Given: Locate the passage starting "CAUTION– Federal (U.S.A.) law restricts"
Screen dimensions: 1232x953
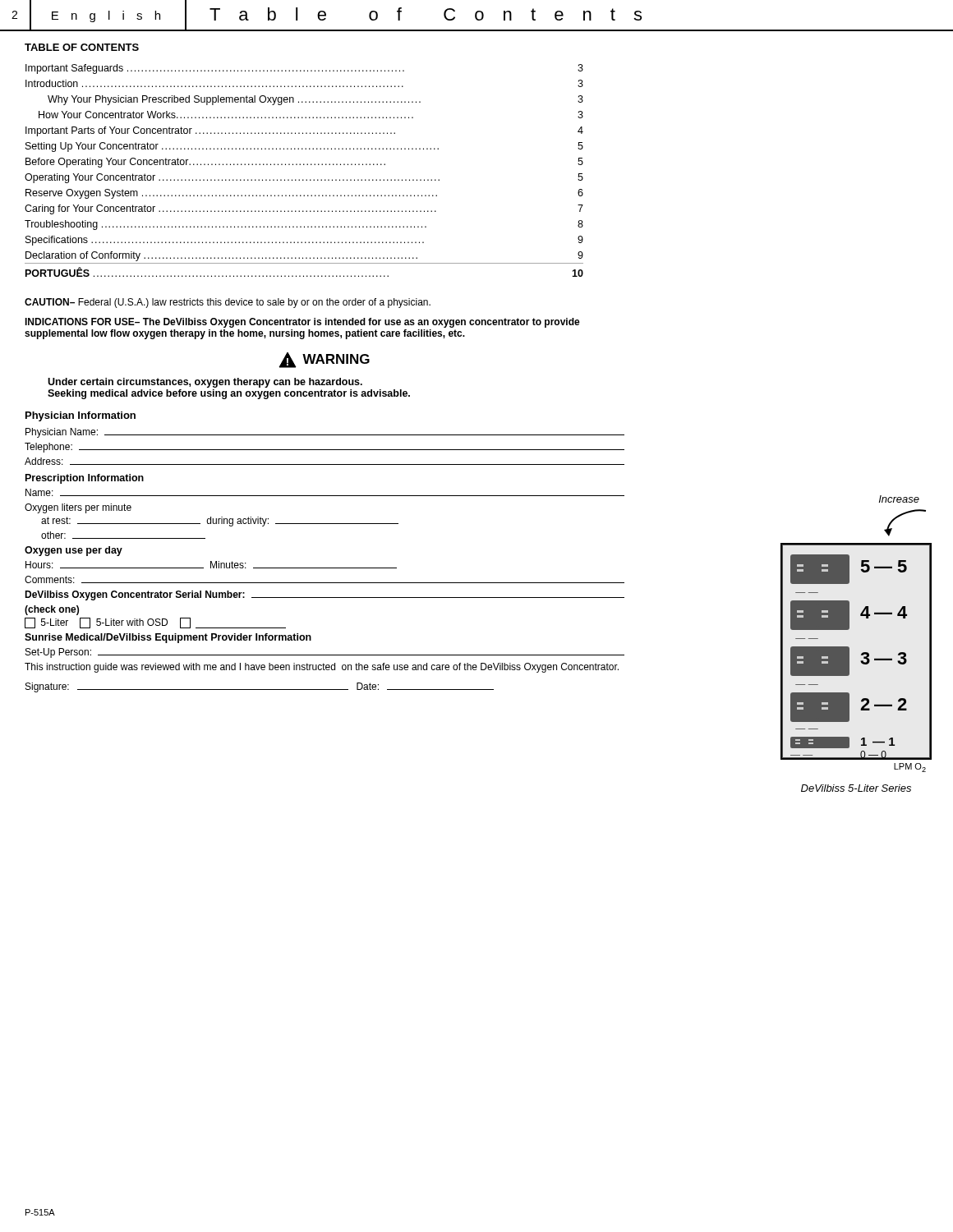Looking at the screenshot, I should coord(228,302).
